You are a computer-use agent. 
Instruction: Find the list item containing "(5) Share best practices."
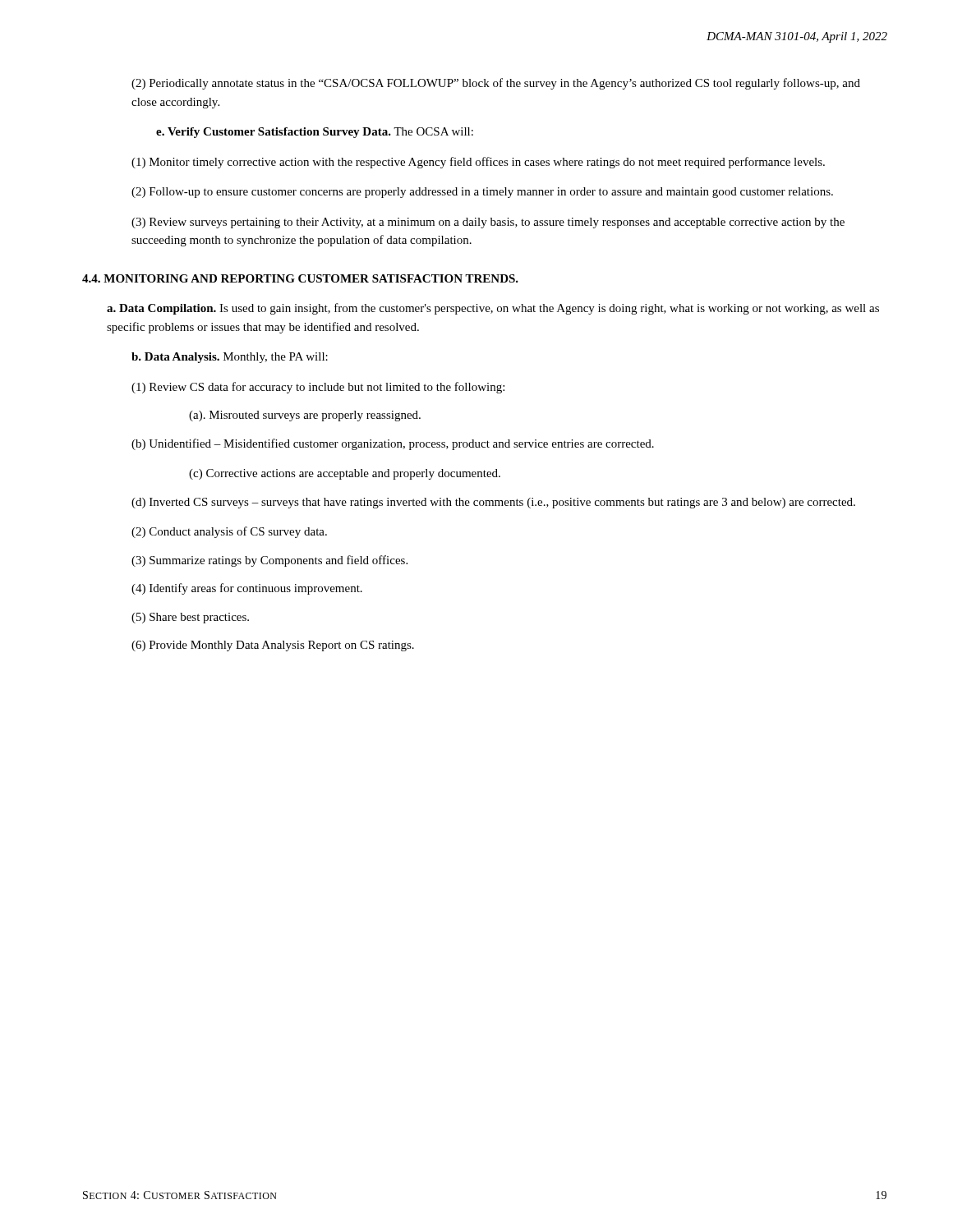(191, 616)
